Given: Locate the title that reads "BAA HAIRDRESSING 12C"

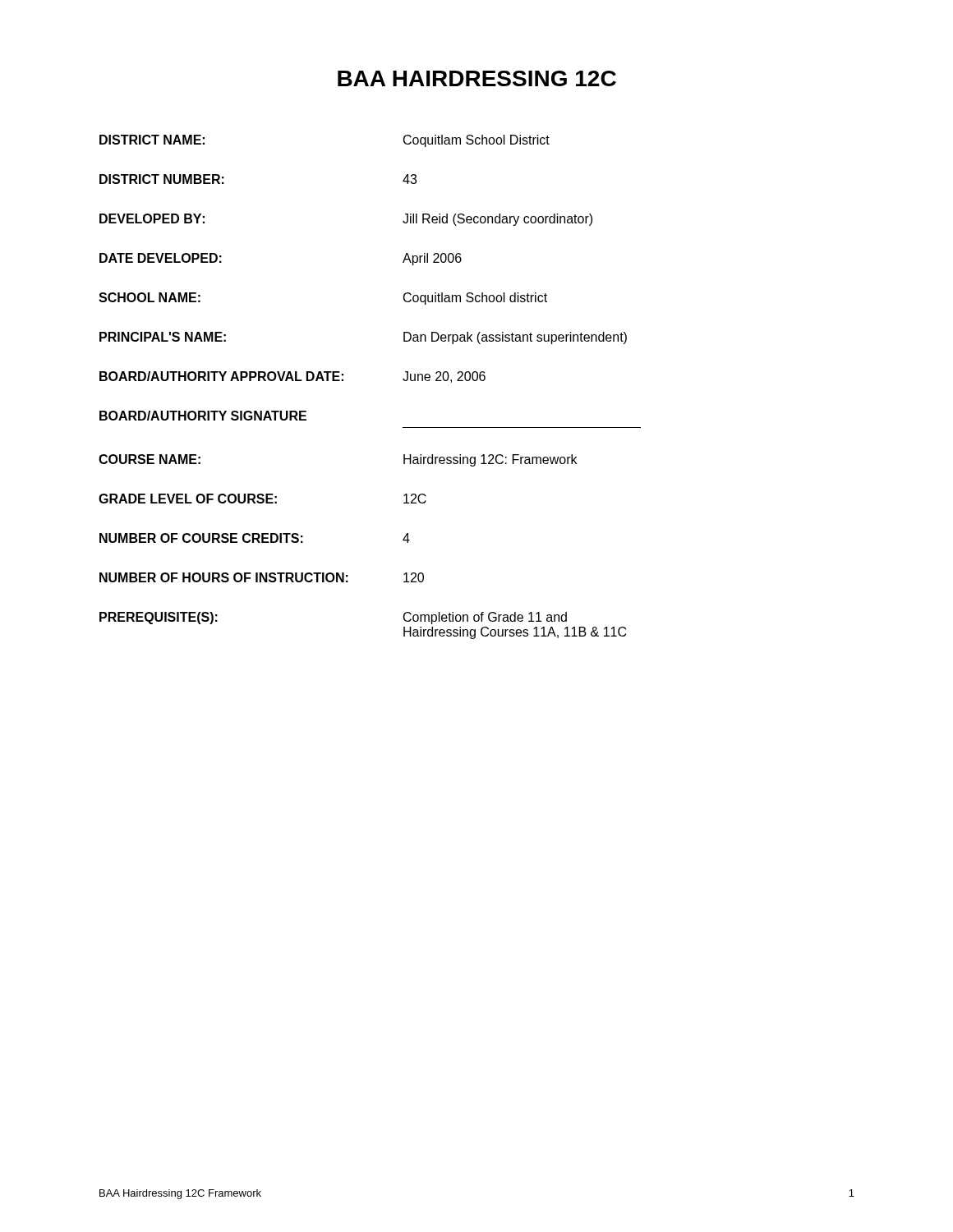Looking at the screenshot, I should pyautogui.click(x=476, y=78).
